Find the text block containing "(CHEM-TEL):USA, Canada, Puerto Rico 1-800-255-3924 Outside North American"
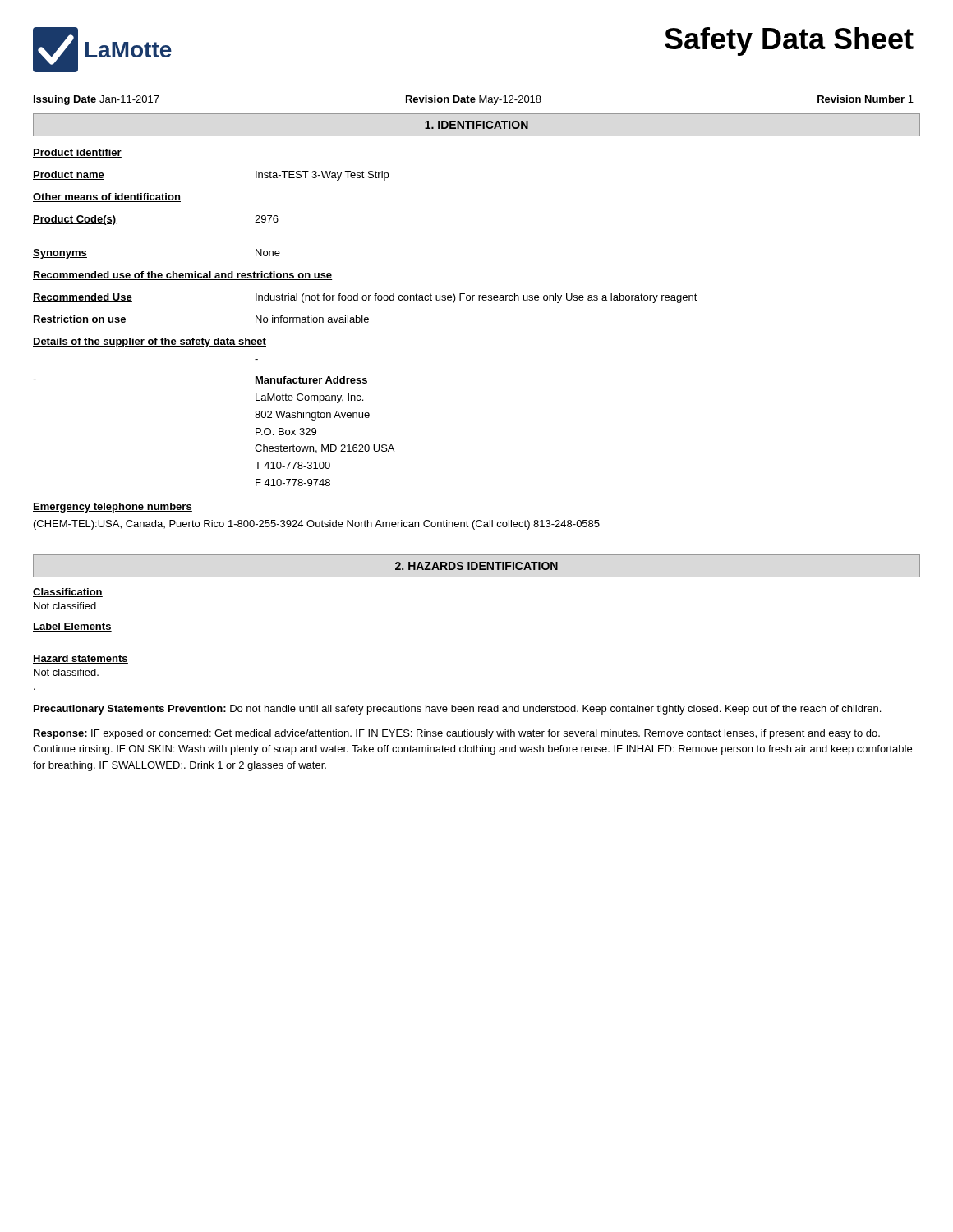 click(x=316, y=523)
